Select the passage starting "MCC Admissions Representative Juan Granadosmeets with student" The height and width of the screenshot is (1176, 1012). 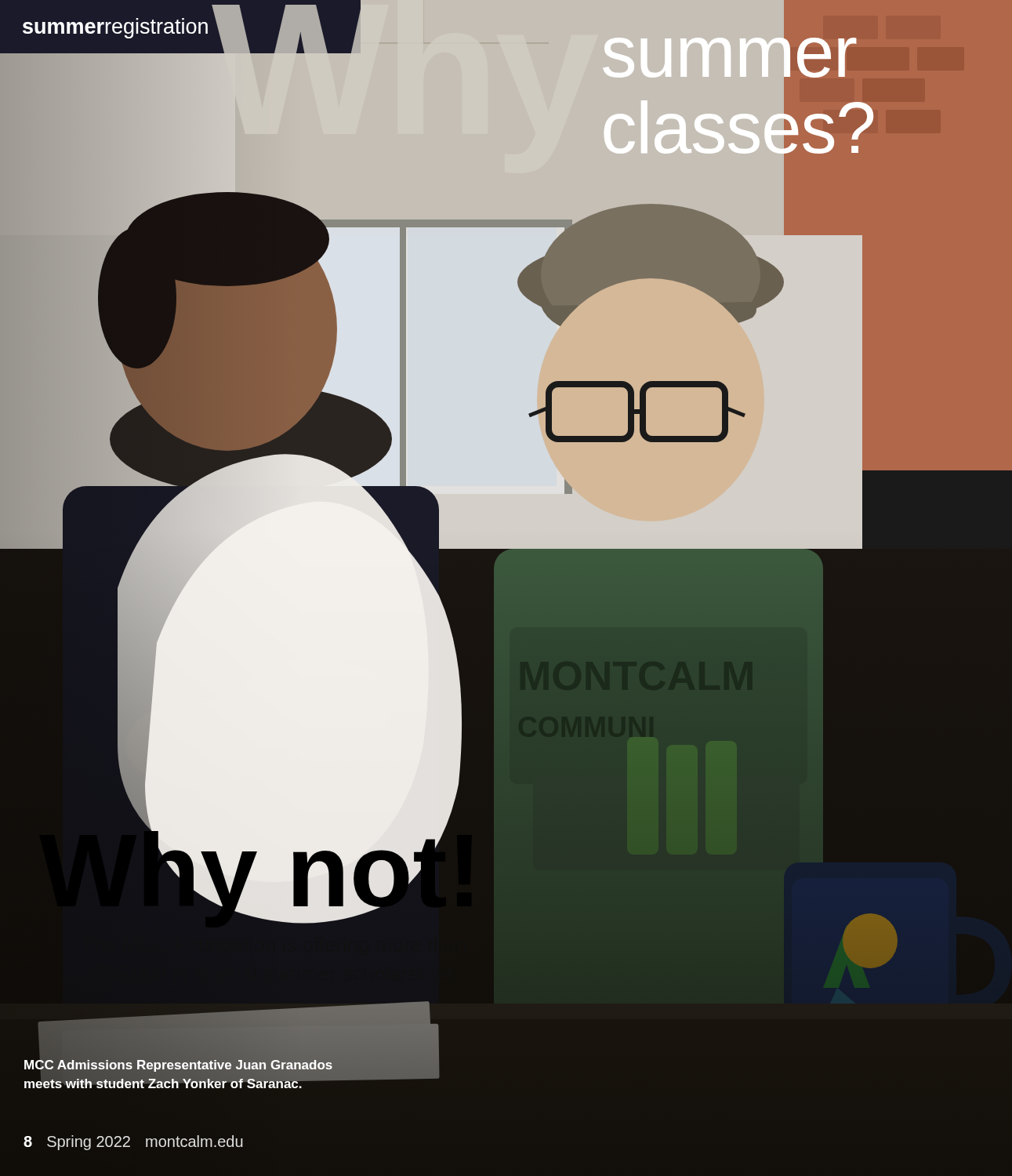point(178,1075)
